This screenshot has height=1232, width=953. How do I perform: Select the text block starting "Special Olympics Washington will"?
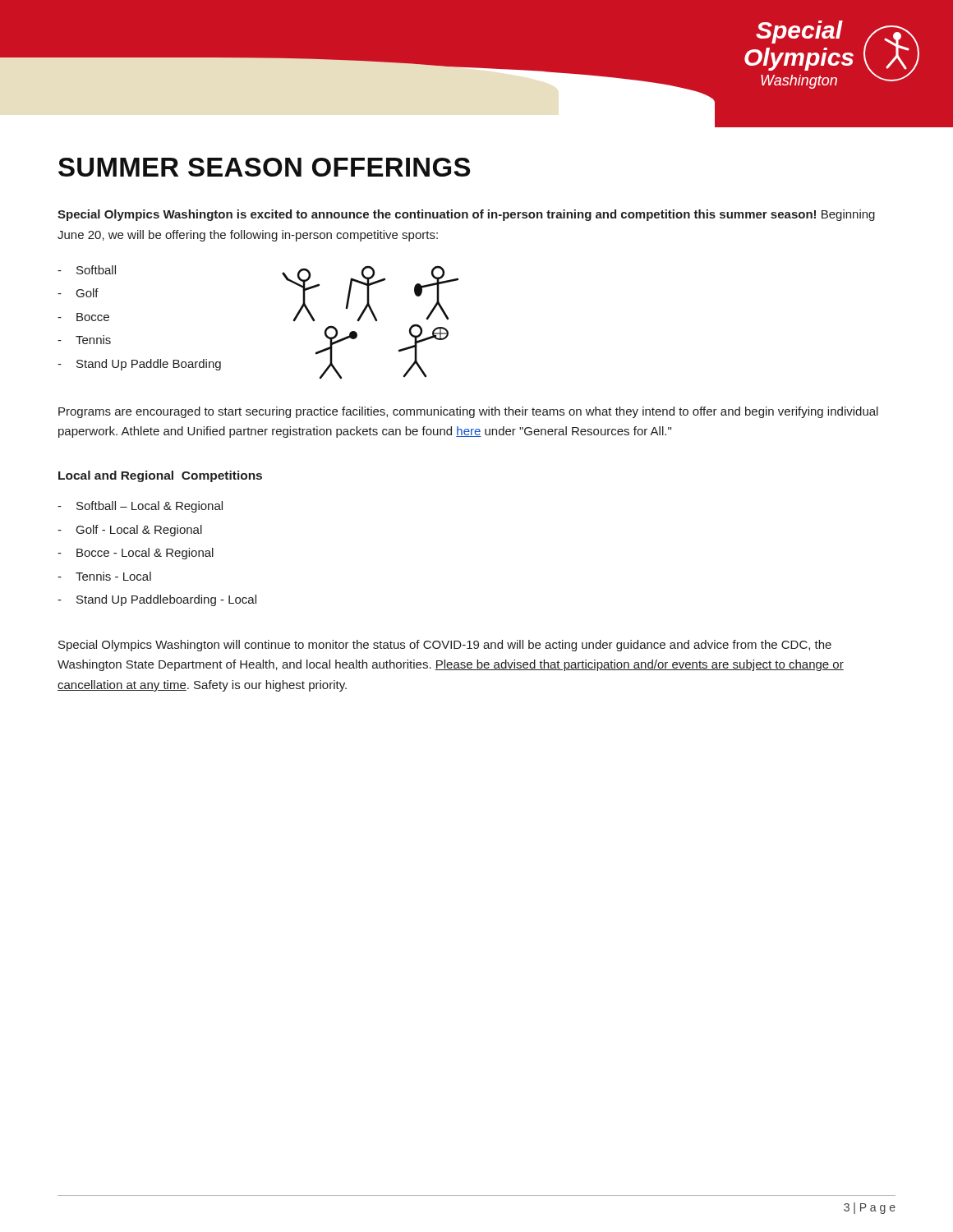(x=450, y=664)
